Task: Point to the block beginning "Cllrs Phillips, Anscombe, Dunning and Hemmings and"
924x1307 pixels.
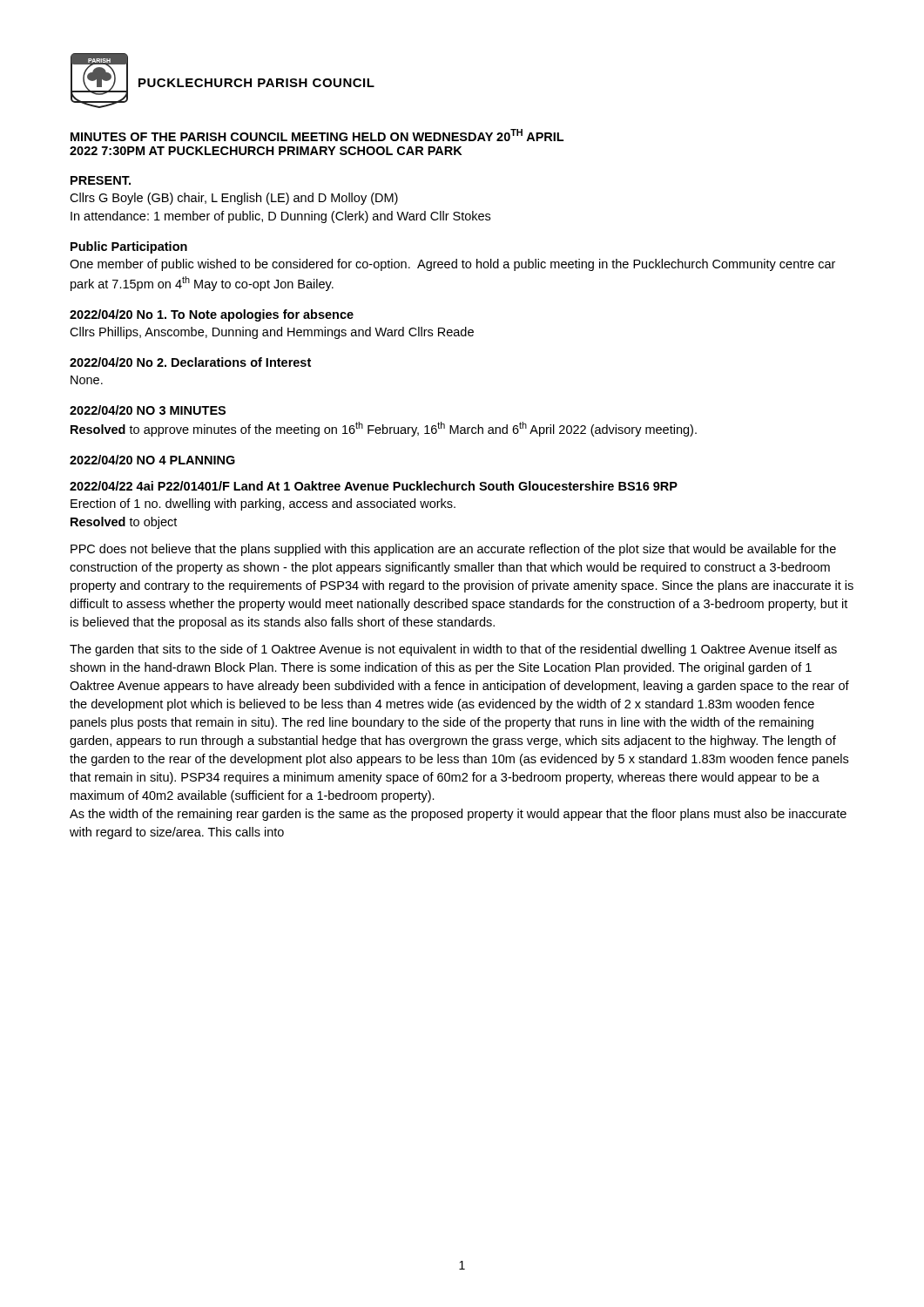Action: pyautogui.click(x=272, y=332)
